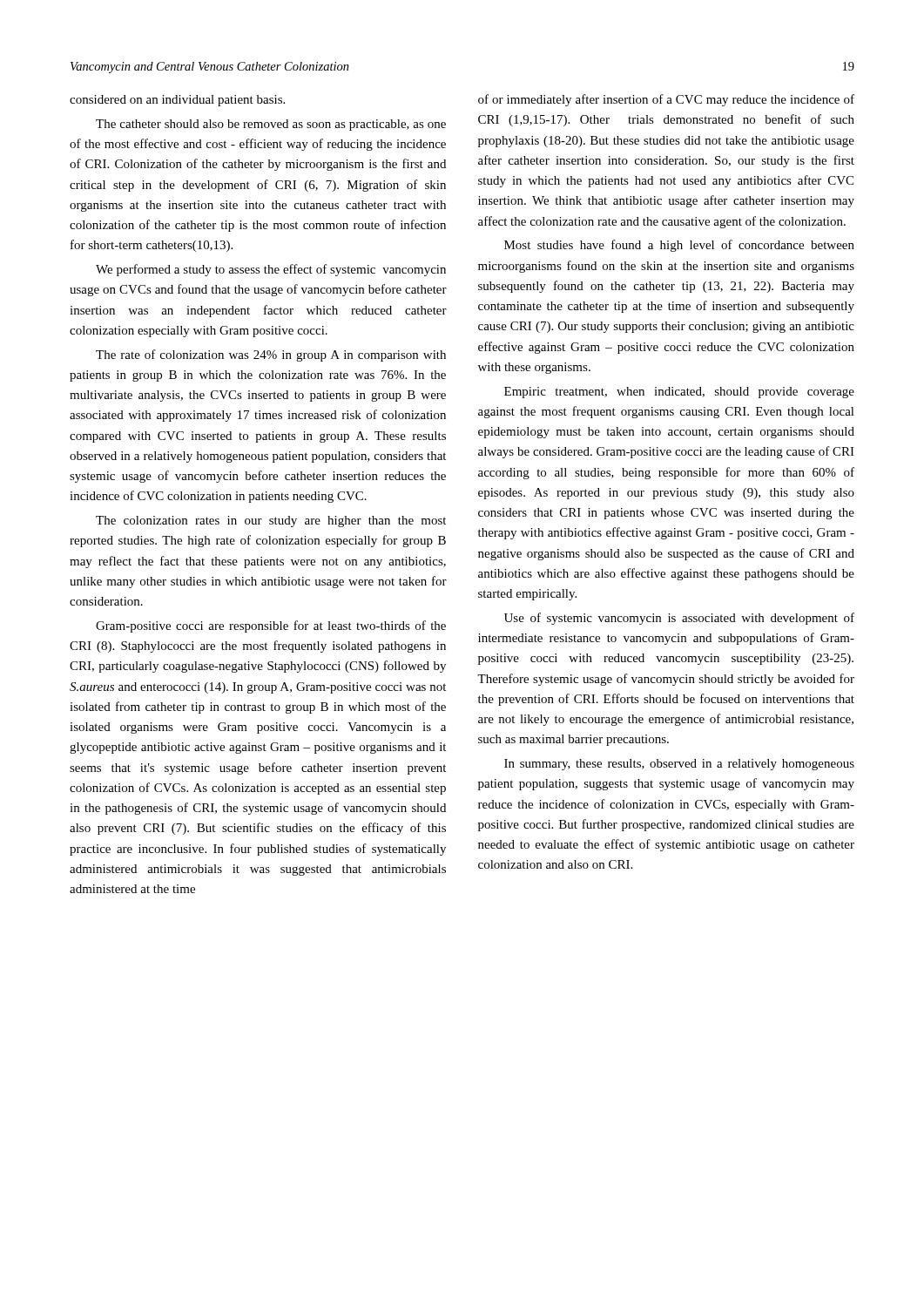Point to the block beginning "considered on an individual patient basis. The"
Image resolution: width=924 pixels, height=1307 pixels.
click(258, 495)
